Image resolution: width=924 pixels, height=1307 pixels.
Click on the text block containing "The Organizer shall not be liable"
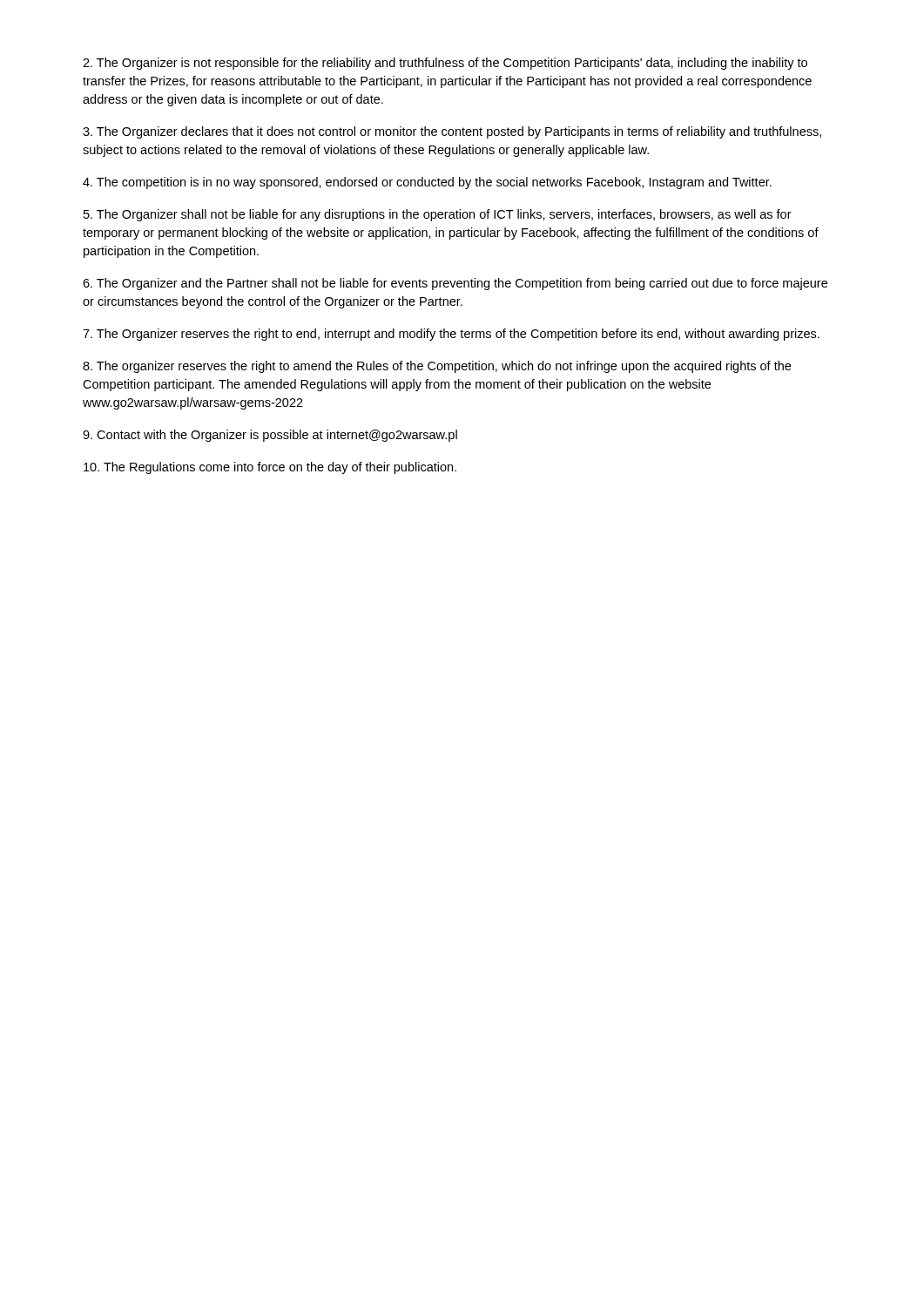(450, 233)
